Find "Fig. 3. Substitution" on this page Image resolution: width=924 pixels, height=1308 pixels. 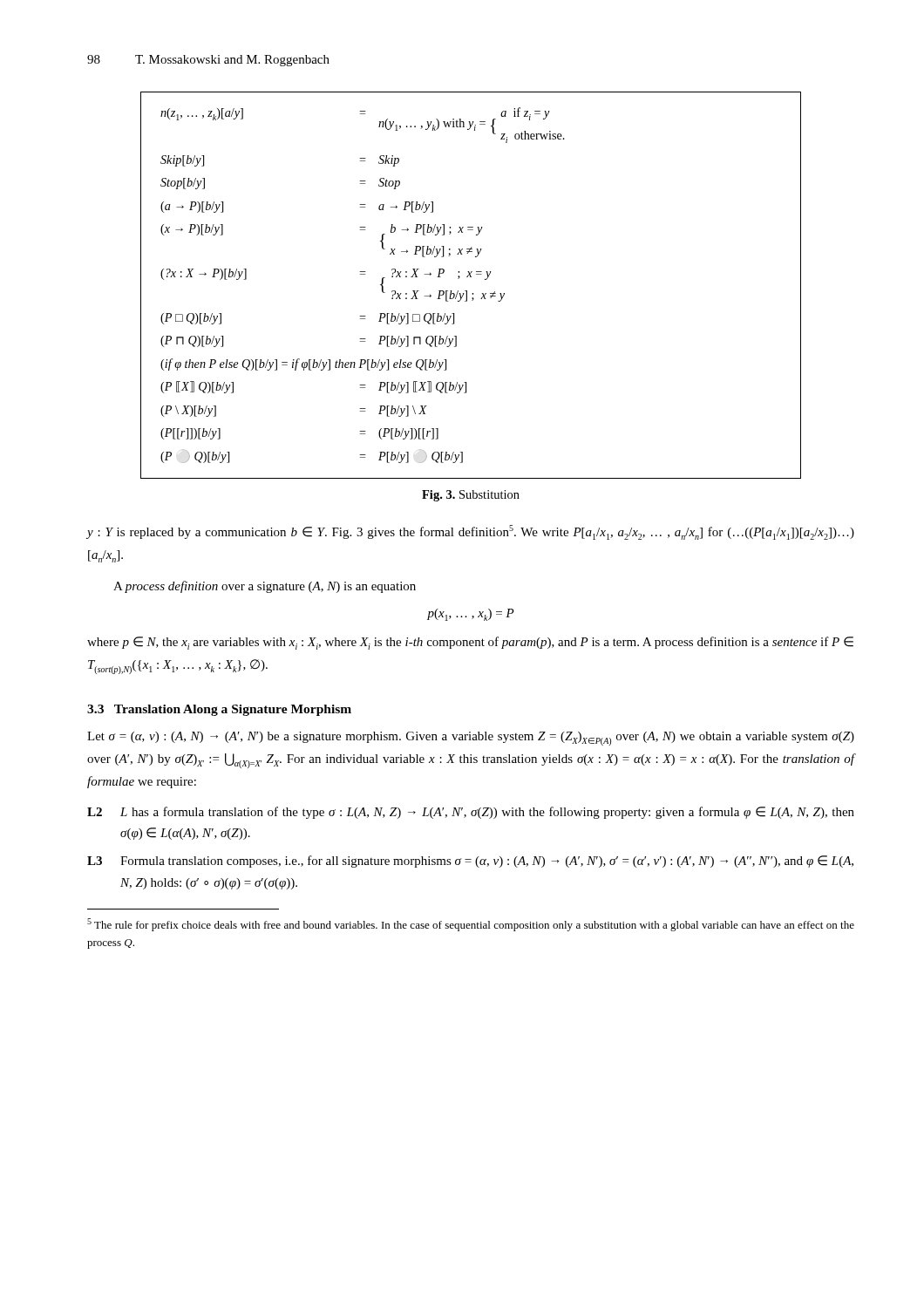[x=471, y=494]
